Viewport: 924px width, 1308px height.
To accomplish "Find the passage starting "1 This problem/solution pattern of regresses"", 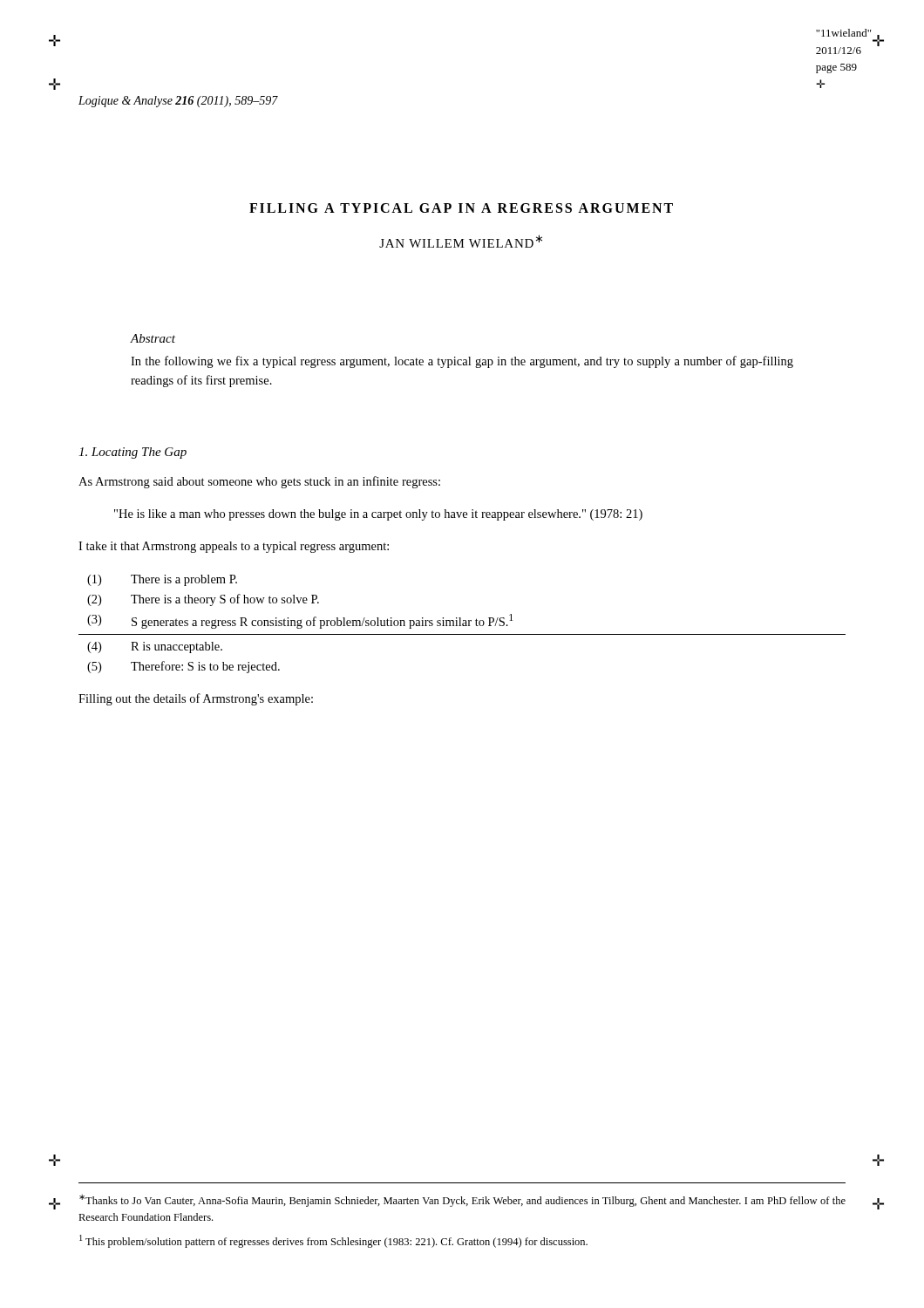I will (333, 1241).
